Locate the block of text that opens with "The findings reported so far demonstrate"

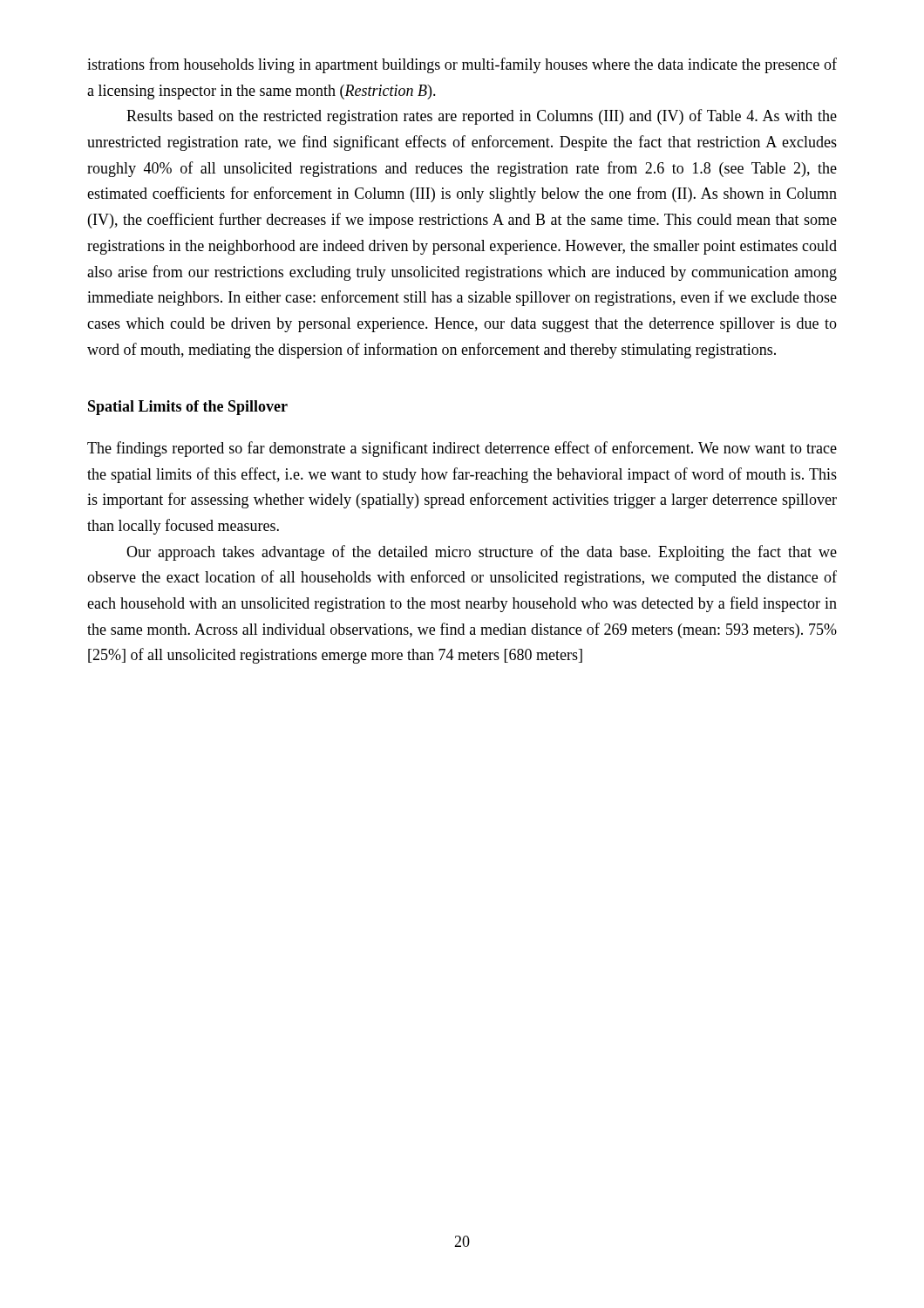(x=462, y=552)
